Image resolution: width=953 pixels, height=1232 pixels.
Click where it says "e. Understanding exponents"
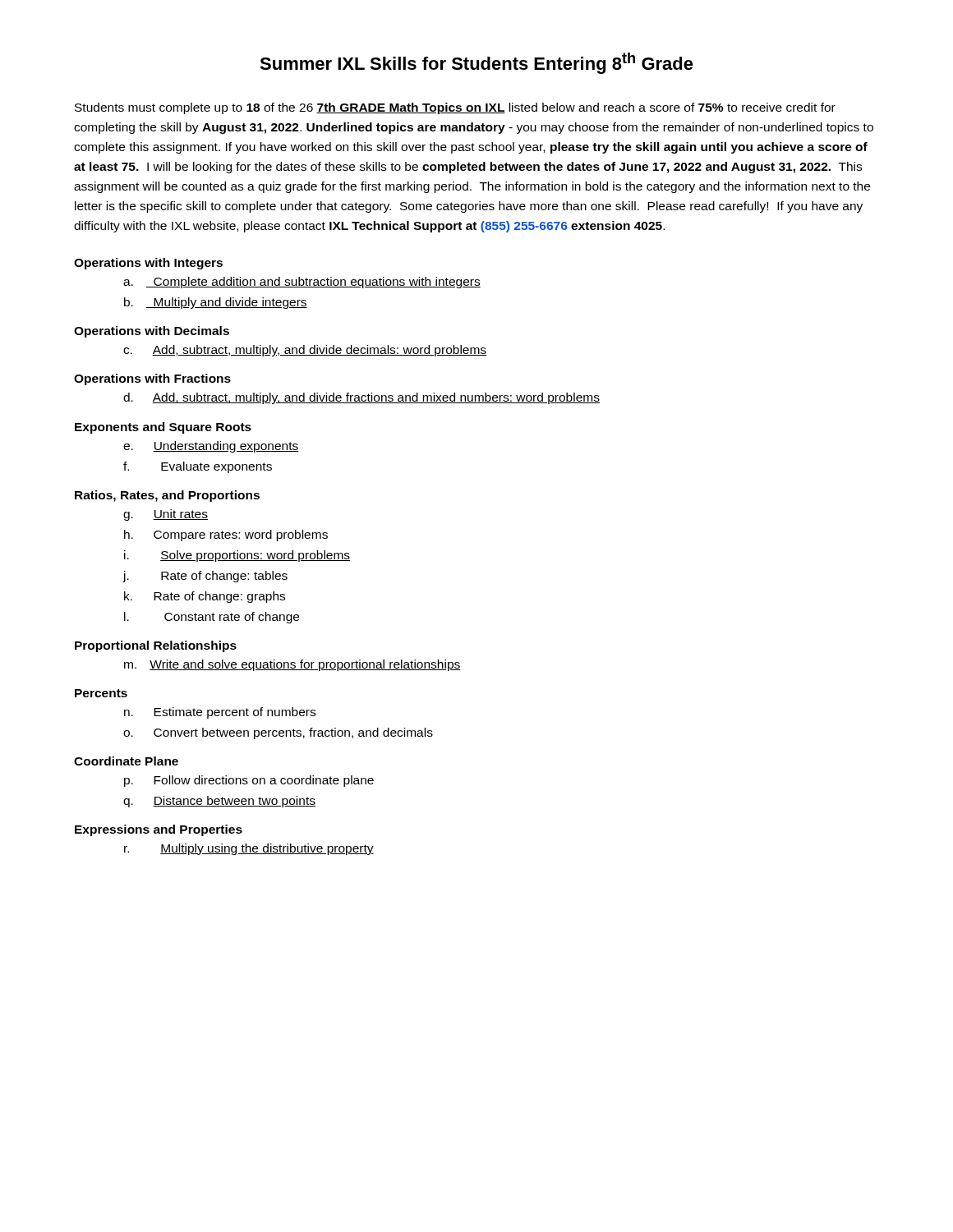pyautogui.click(x=211, y=447)
